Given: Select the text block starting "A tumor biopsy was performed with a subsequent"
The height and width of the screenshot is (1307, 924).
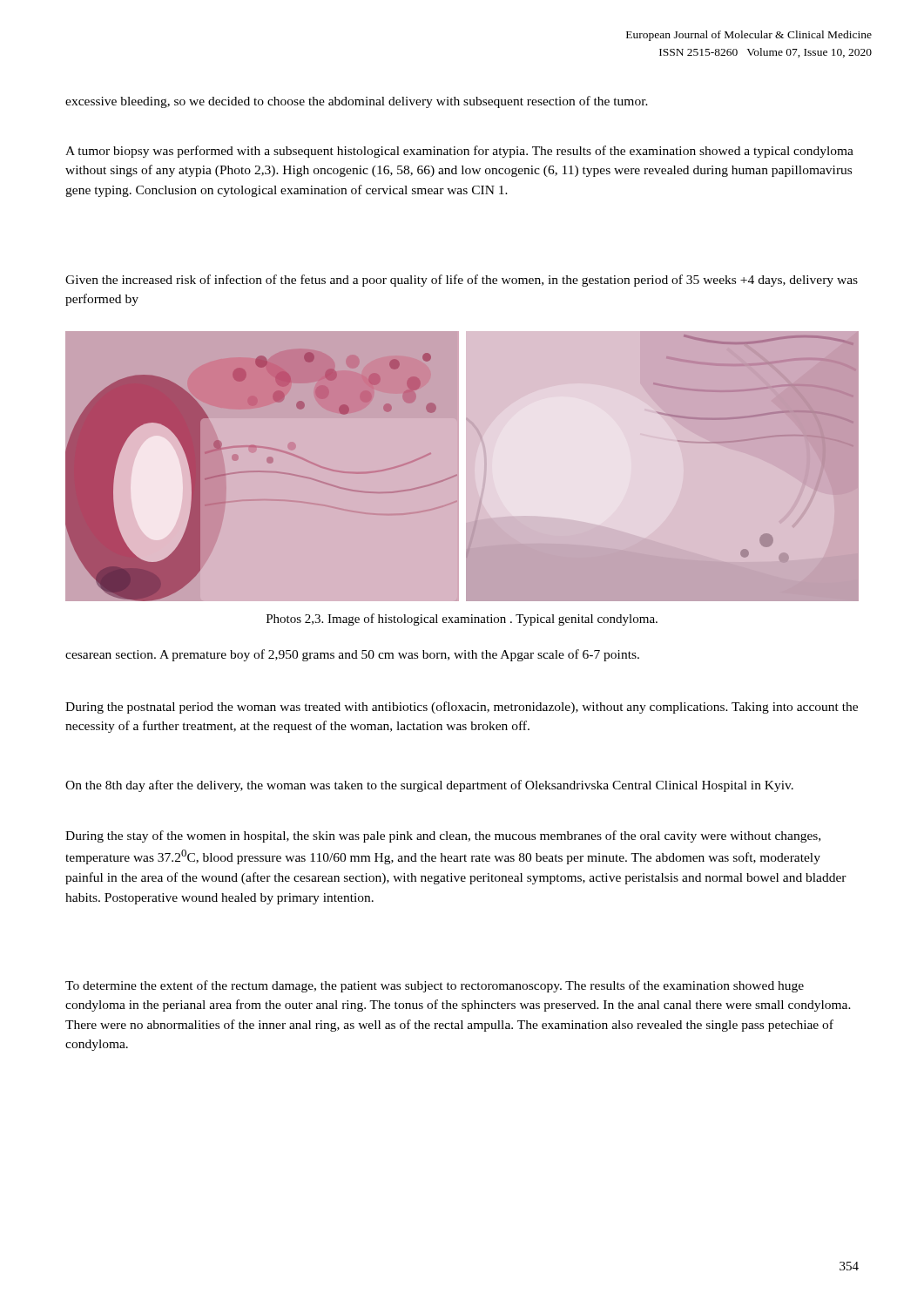Looking at the screenshot, I should [459, 170].
